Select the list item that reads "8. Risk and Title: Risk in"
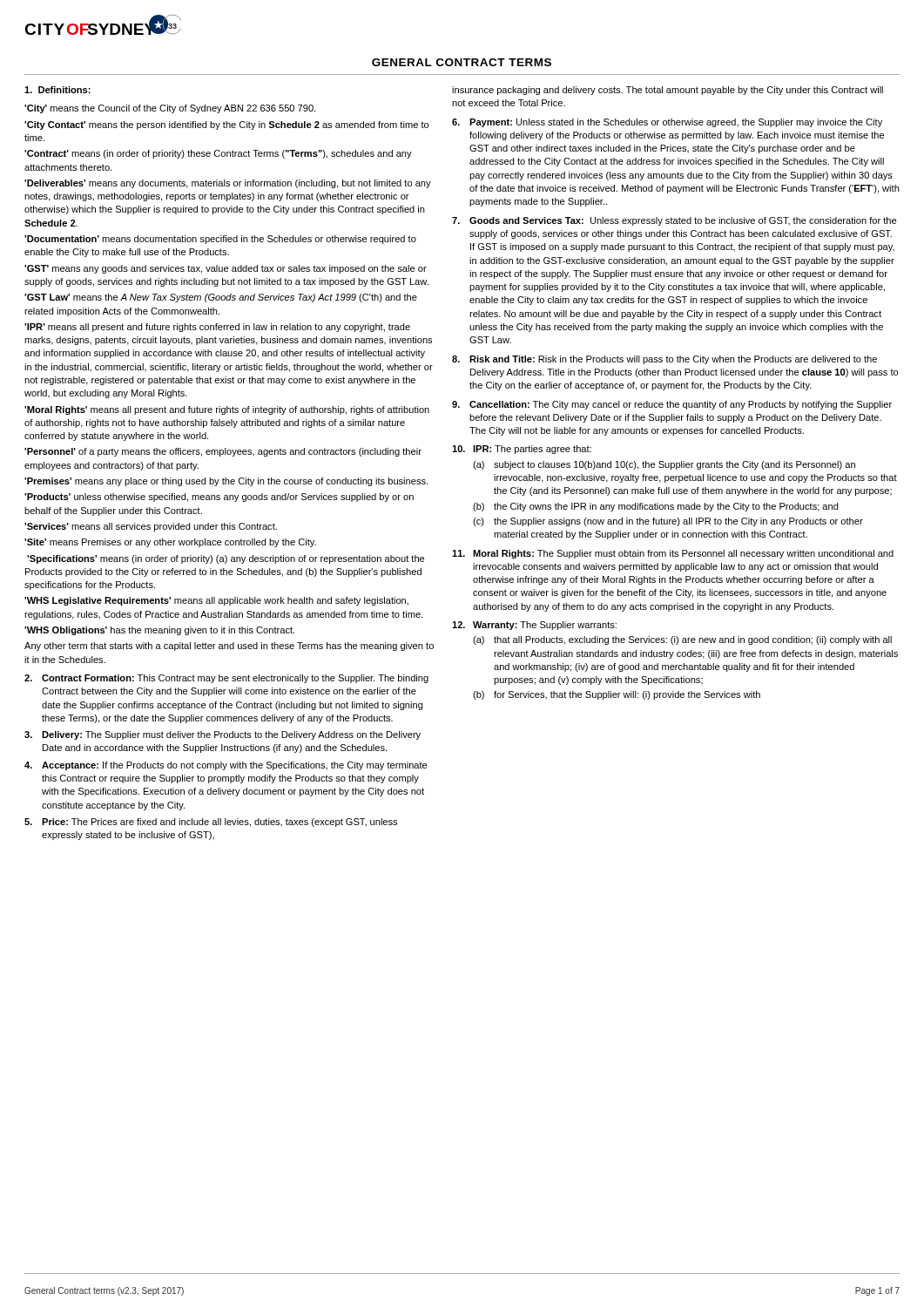Image resolution: width=924 pixels, height=1307 pixels. click(676, 373)
